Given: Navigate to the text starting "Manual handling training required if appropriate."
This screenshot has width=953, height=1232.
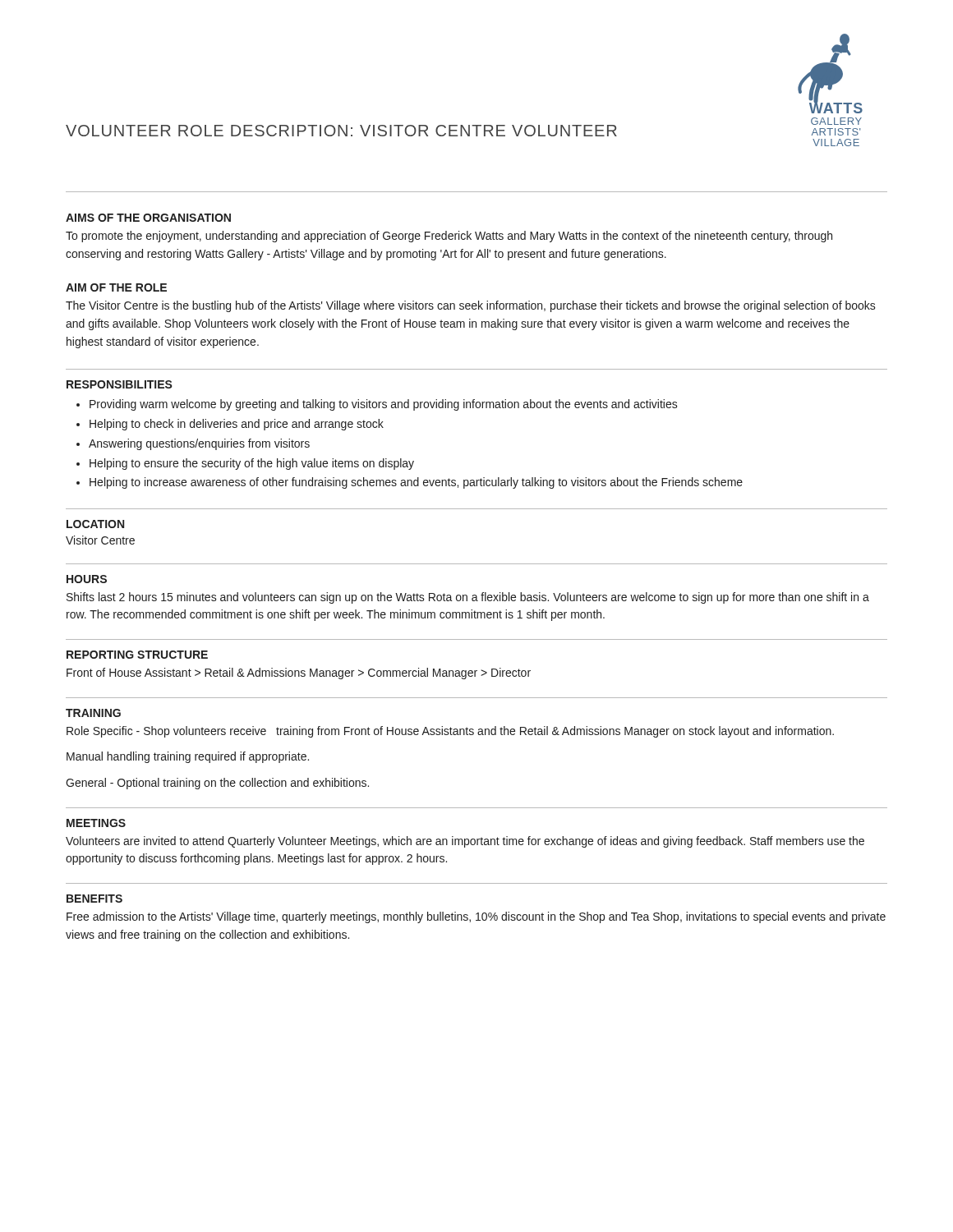Looking at the screenshot, I should 188,757.
